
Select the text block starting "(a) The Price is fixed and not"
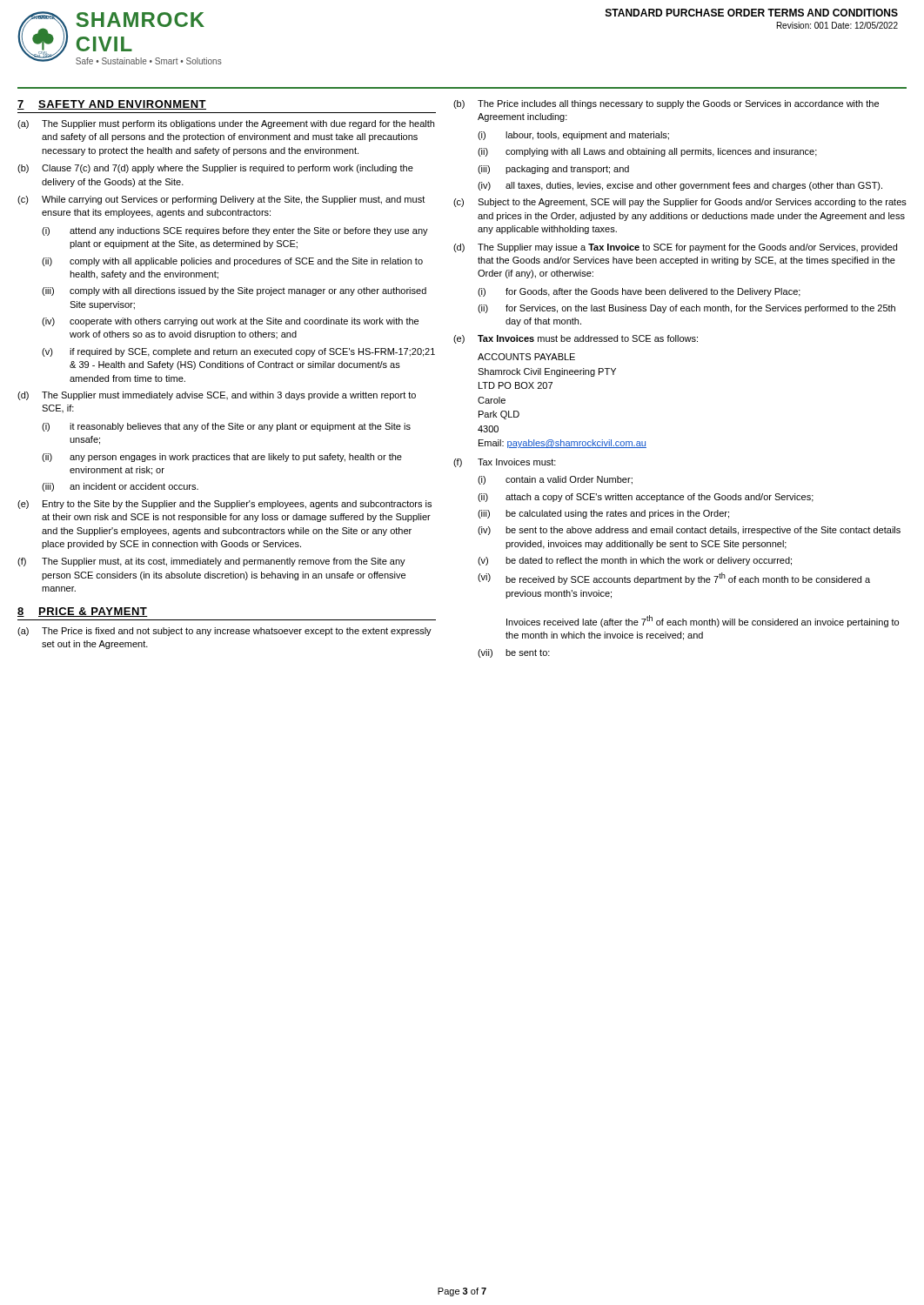227,638
